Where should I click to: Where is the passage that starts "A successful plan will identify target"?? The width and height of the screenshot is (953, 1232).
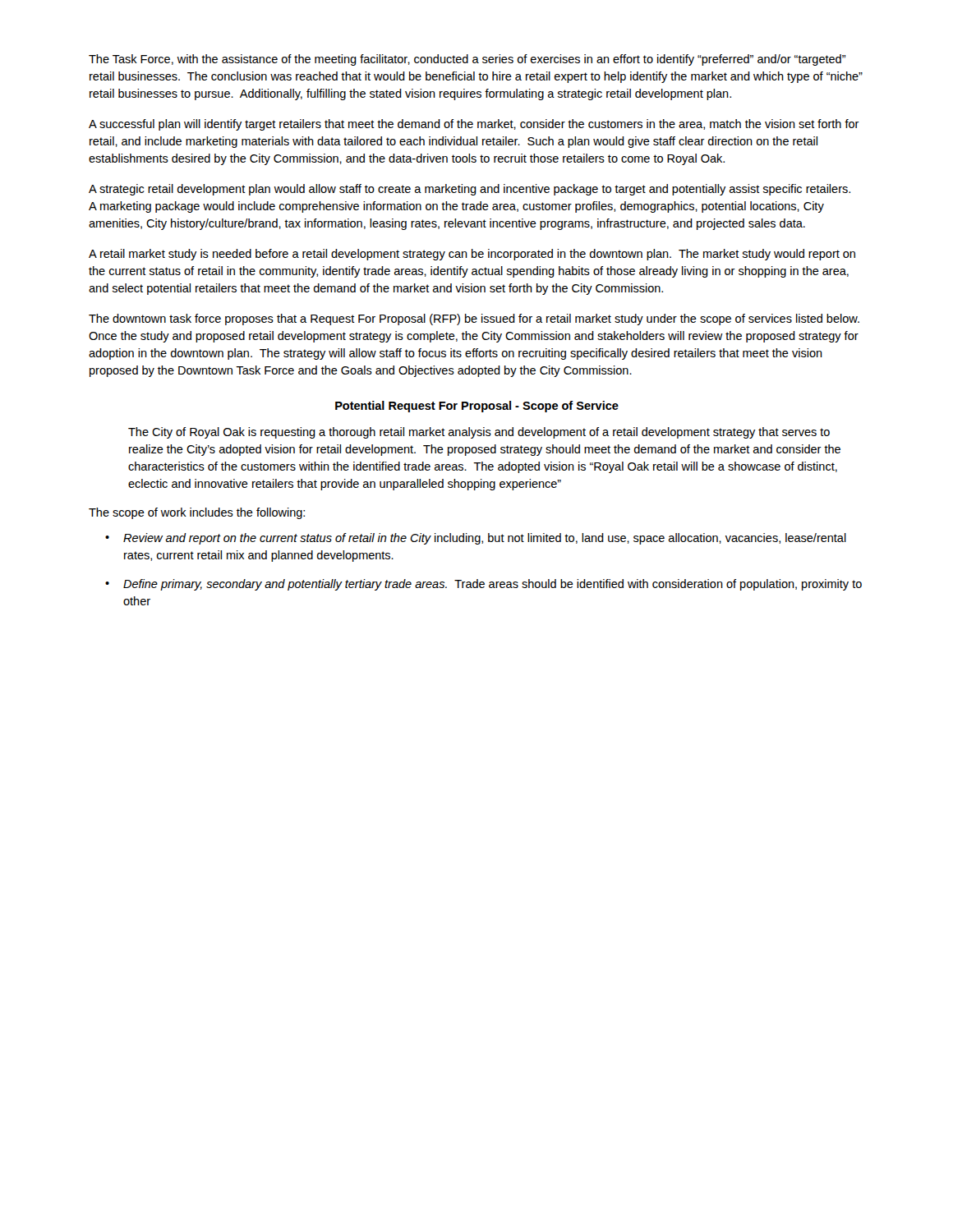click(x=474, y=141)
